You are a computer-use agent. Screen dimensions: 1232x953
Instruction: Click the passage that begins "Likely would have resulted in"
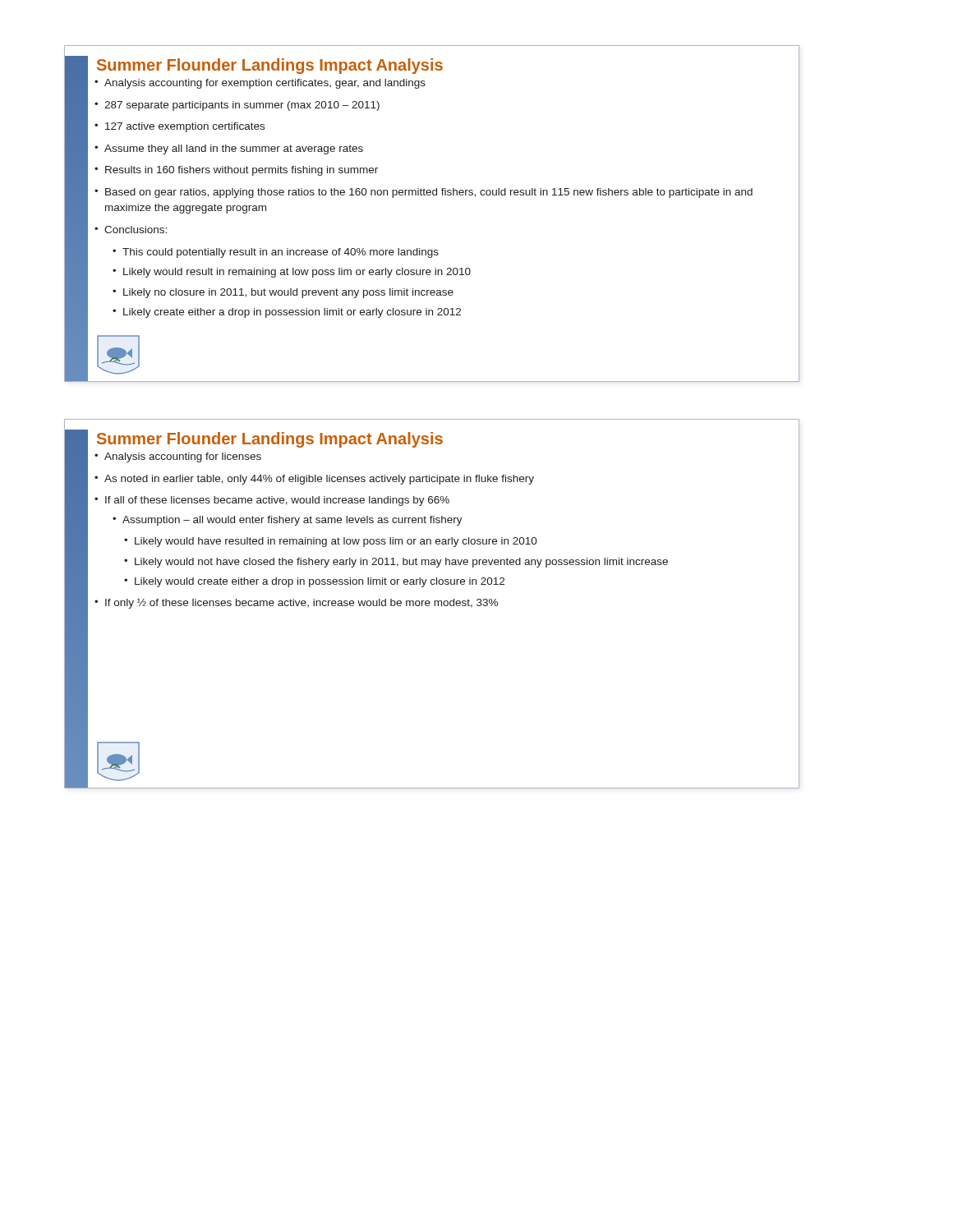tap(336, 541)
